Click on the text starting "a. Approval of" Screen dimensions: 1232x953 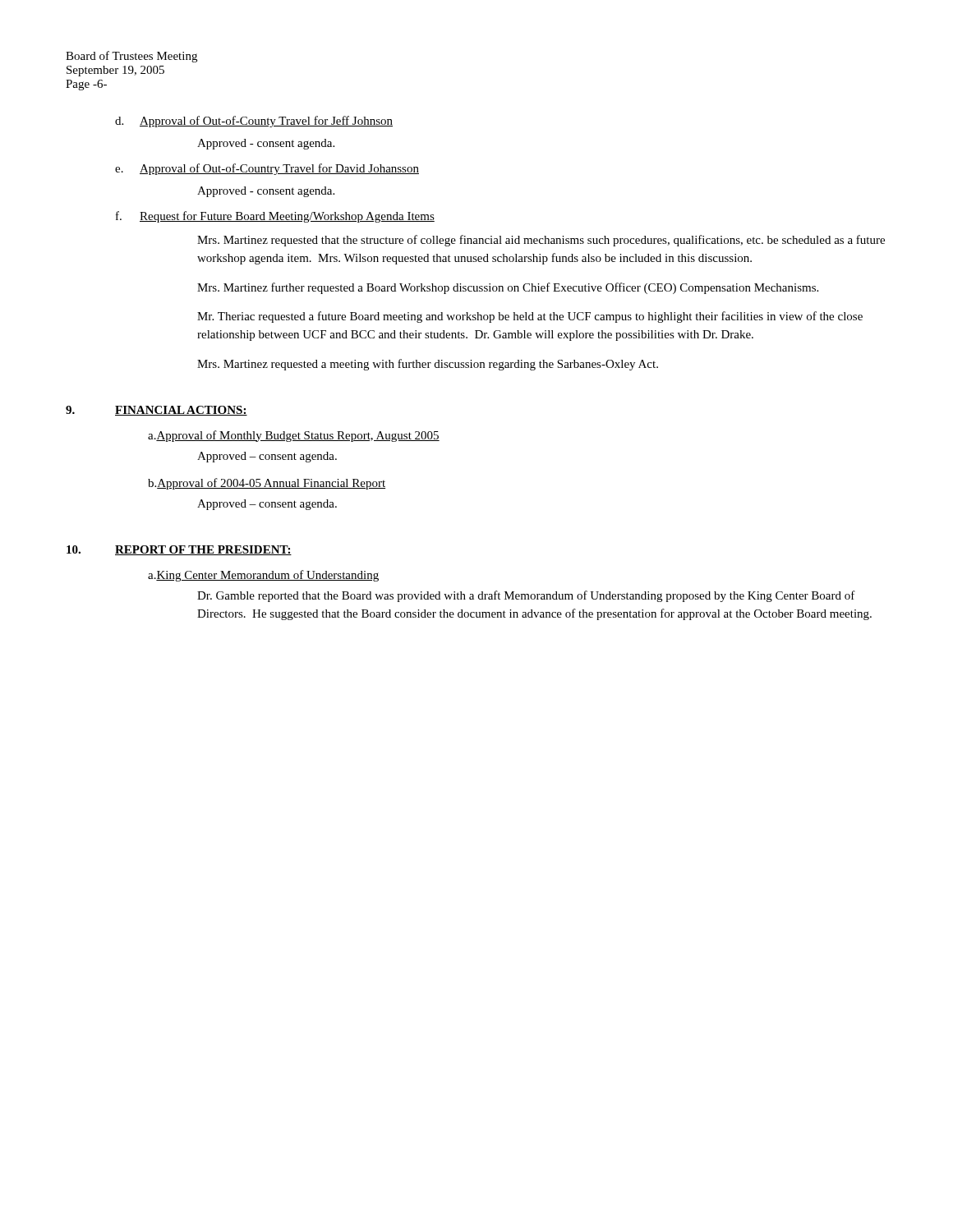(x=294, y=436)
